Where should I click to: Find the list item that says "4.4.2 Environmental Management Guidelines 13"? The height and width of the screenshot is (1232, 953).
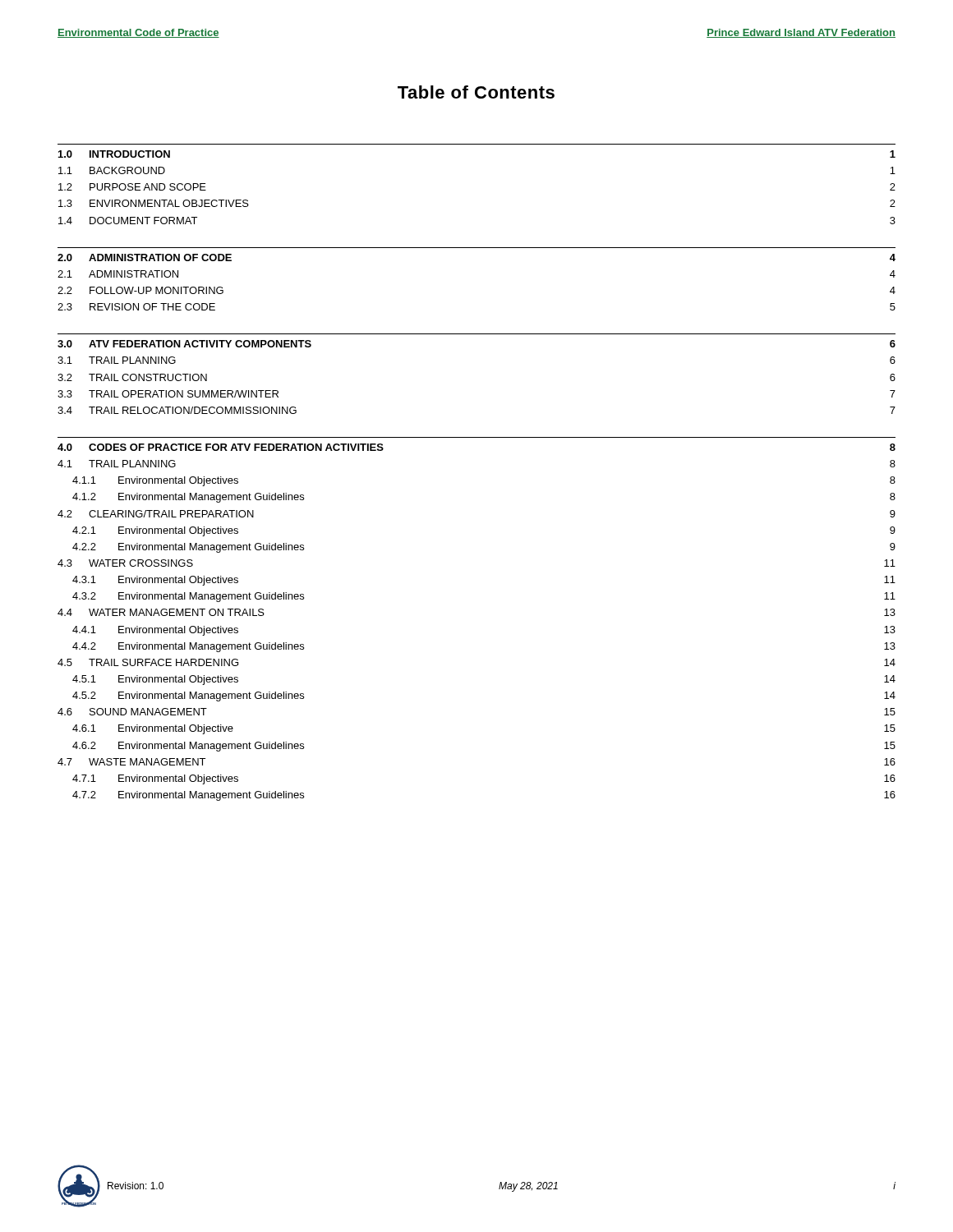[x=84, y=648]
